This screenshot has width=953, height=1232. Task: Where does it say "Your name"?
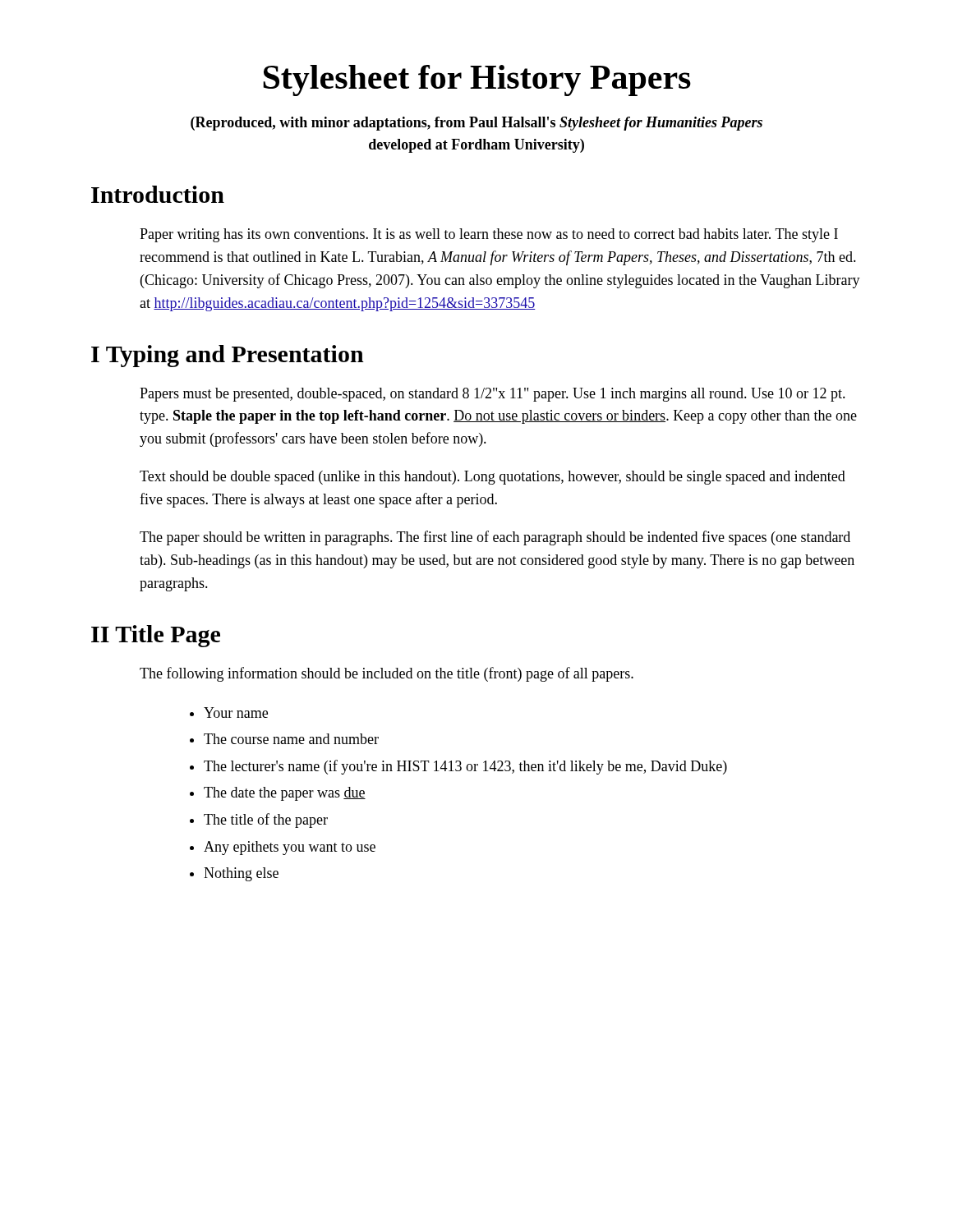(x=236, y=713)
